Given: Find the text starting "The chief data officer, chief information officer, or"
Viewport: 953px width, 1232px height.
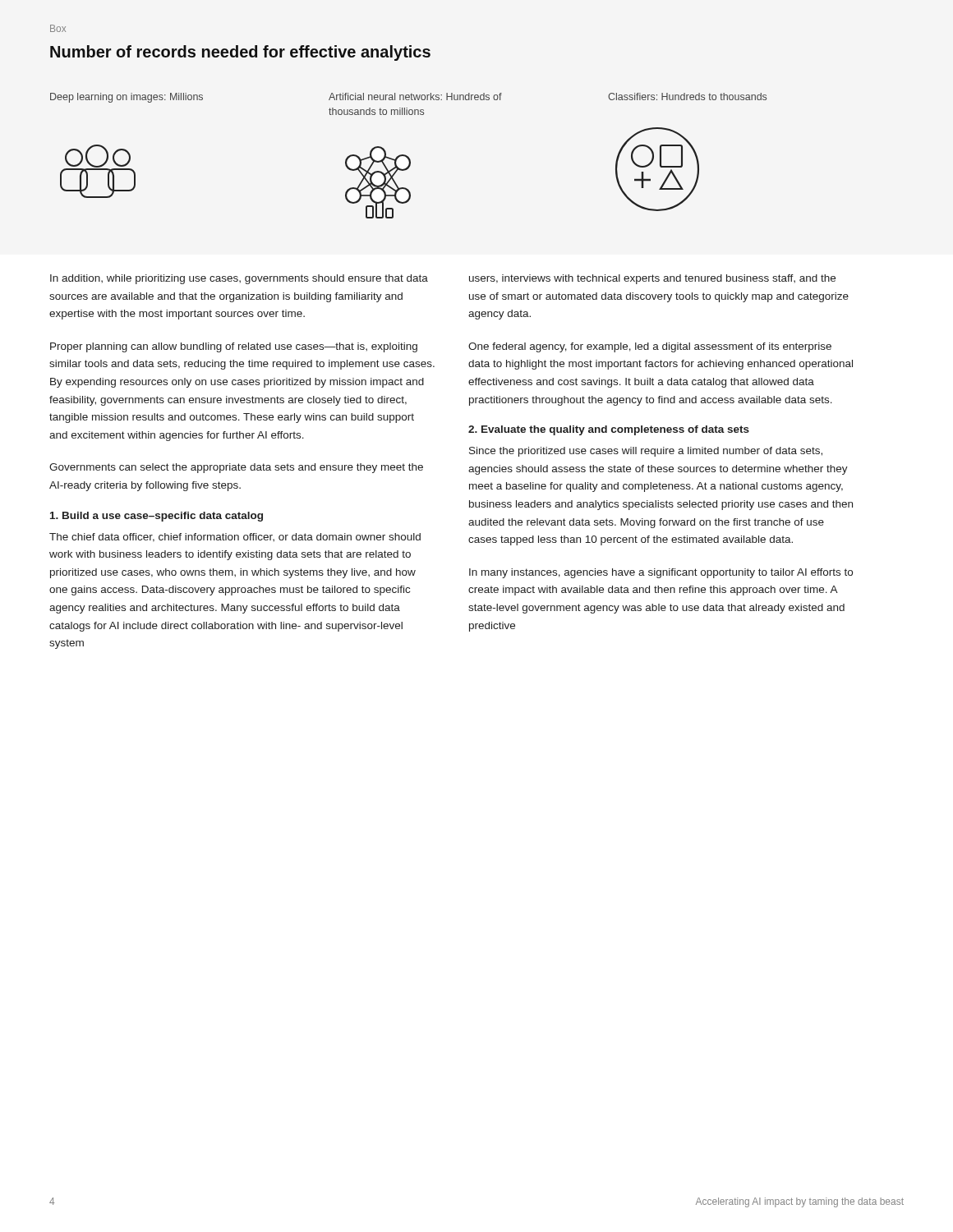Looking at the screenshot, I should [x=235, y=590].
